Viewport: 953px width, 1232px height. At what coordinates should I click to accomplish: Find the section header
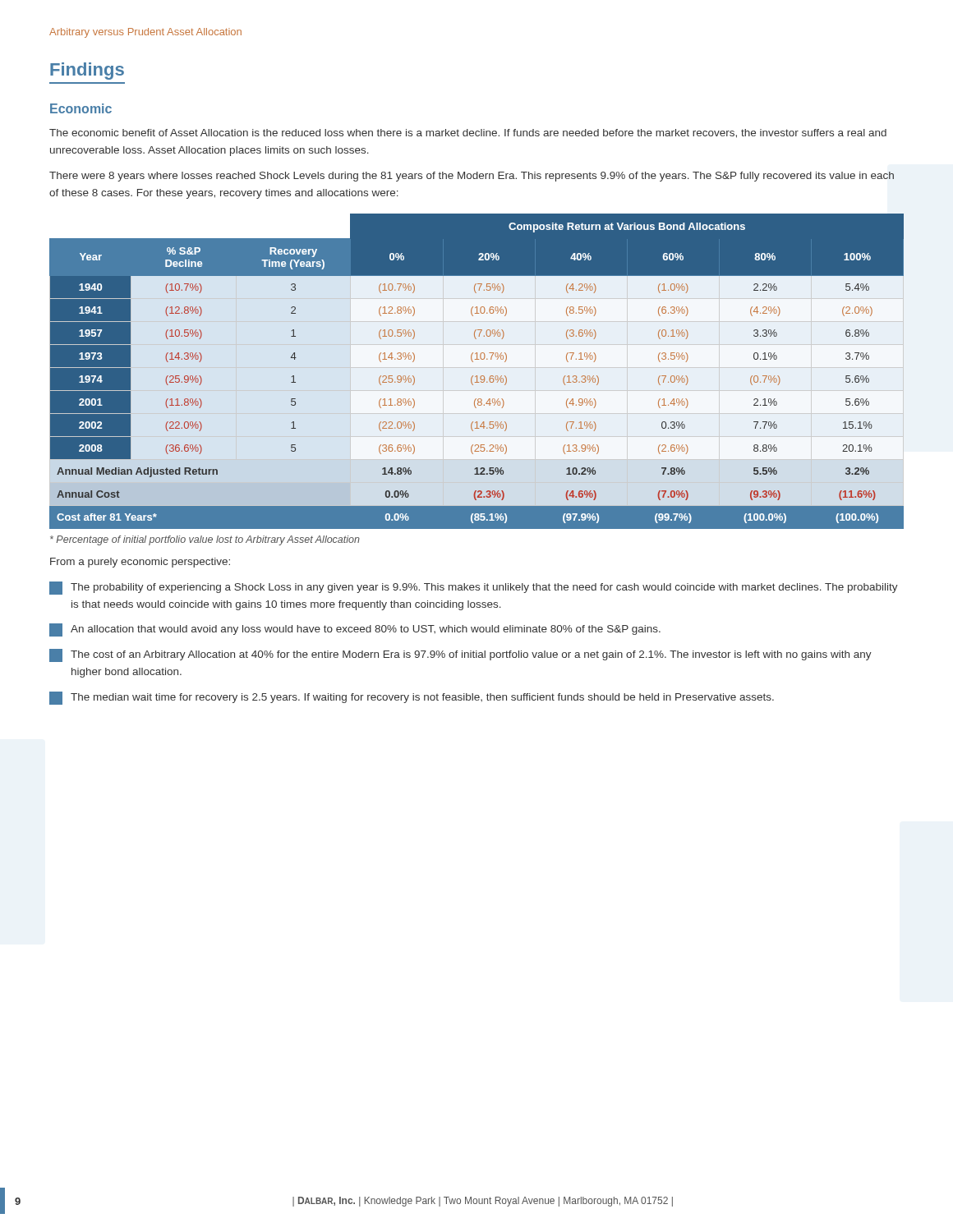[x=81, y=109]
